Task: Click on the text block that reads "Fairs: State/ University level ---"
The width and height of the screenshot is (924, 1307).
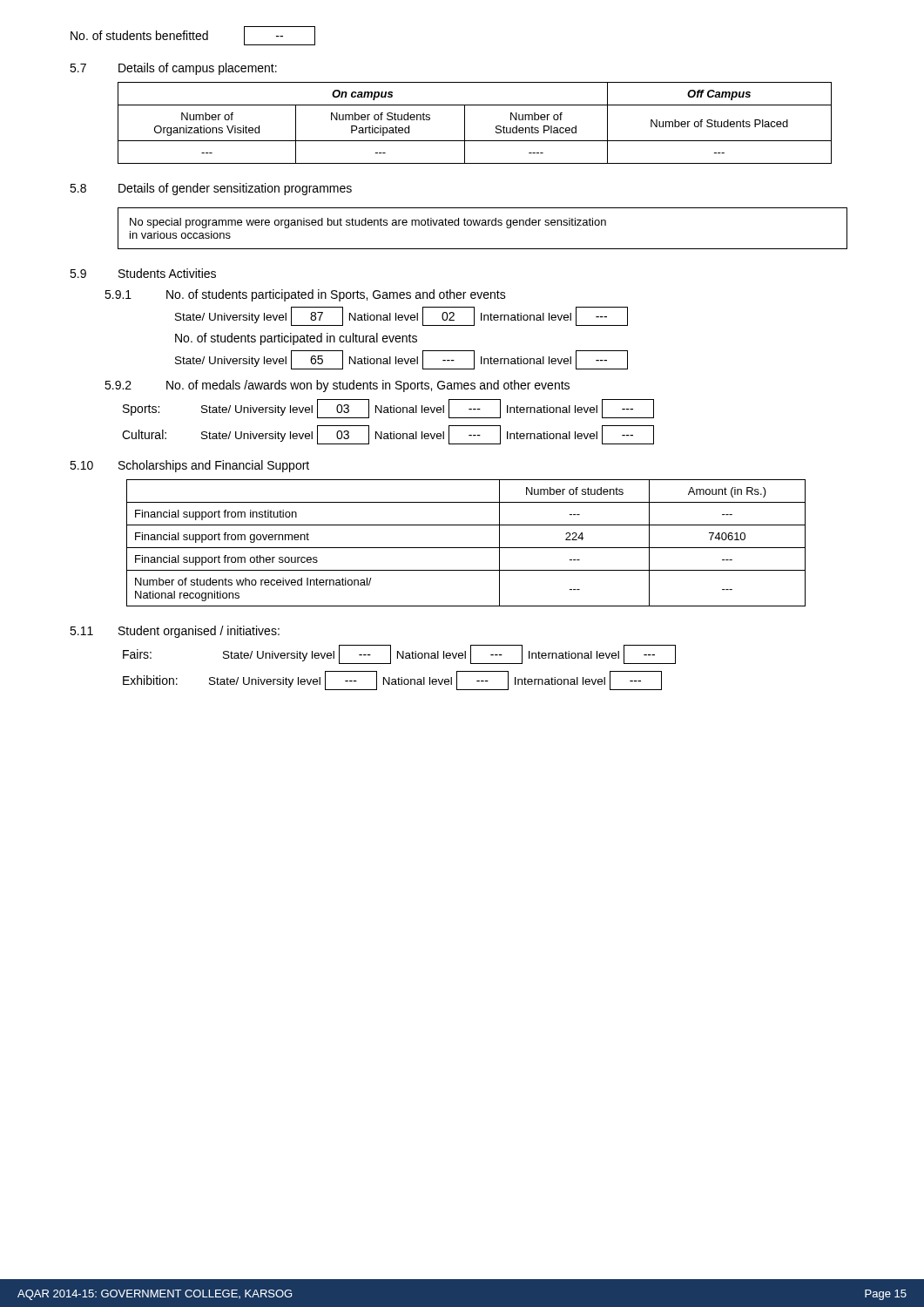Action: click(399, 654)
